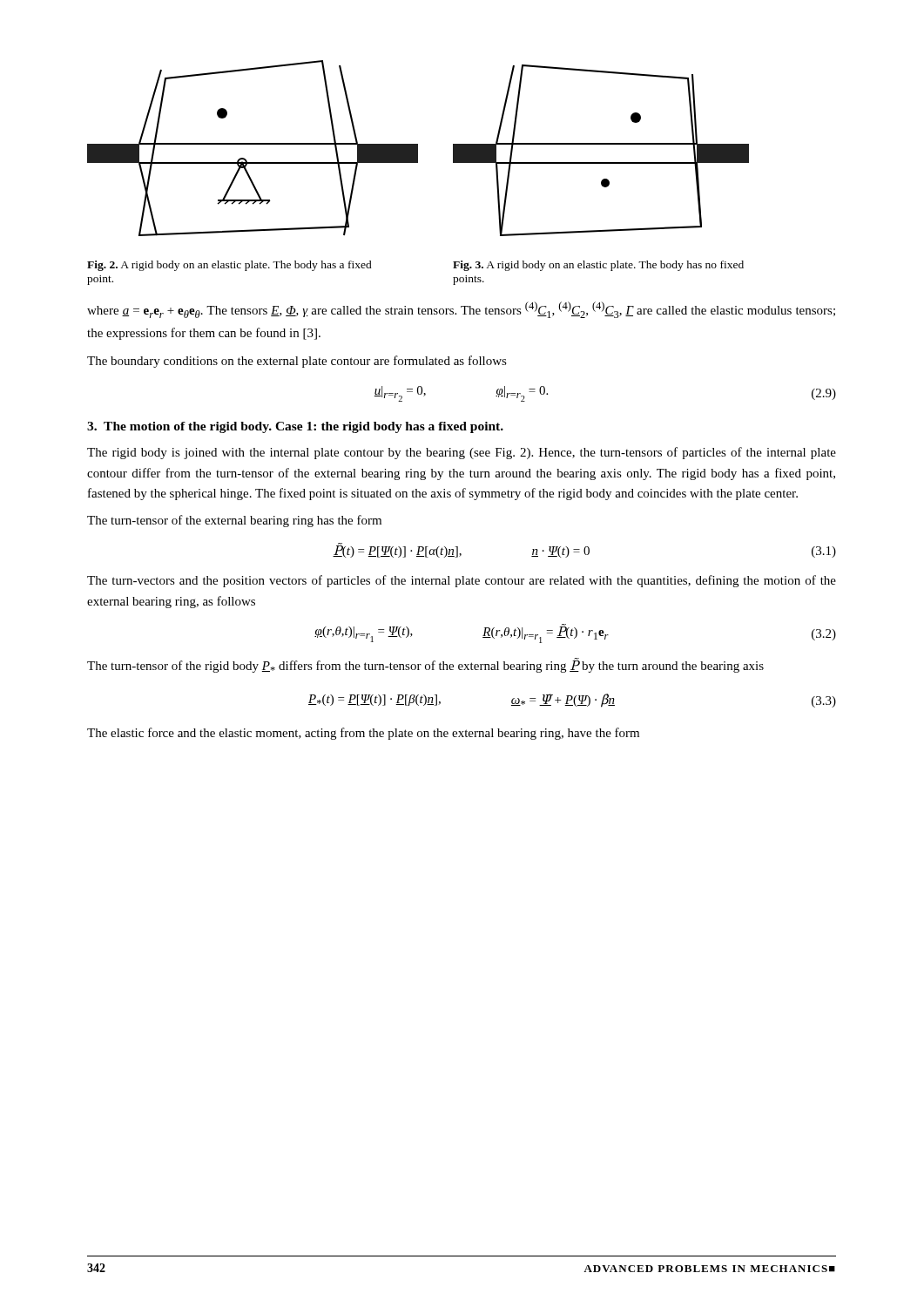Click the formula that begins "P̃(t) = P[Ψ(t)] · P[α(t)n], n"
The height and width of the screenshot is (1307, 924).
585,551
